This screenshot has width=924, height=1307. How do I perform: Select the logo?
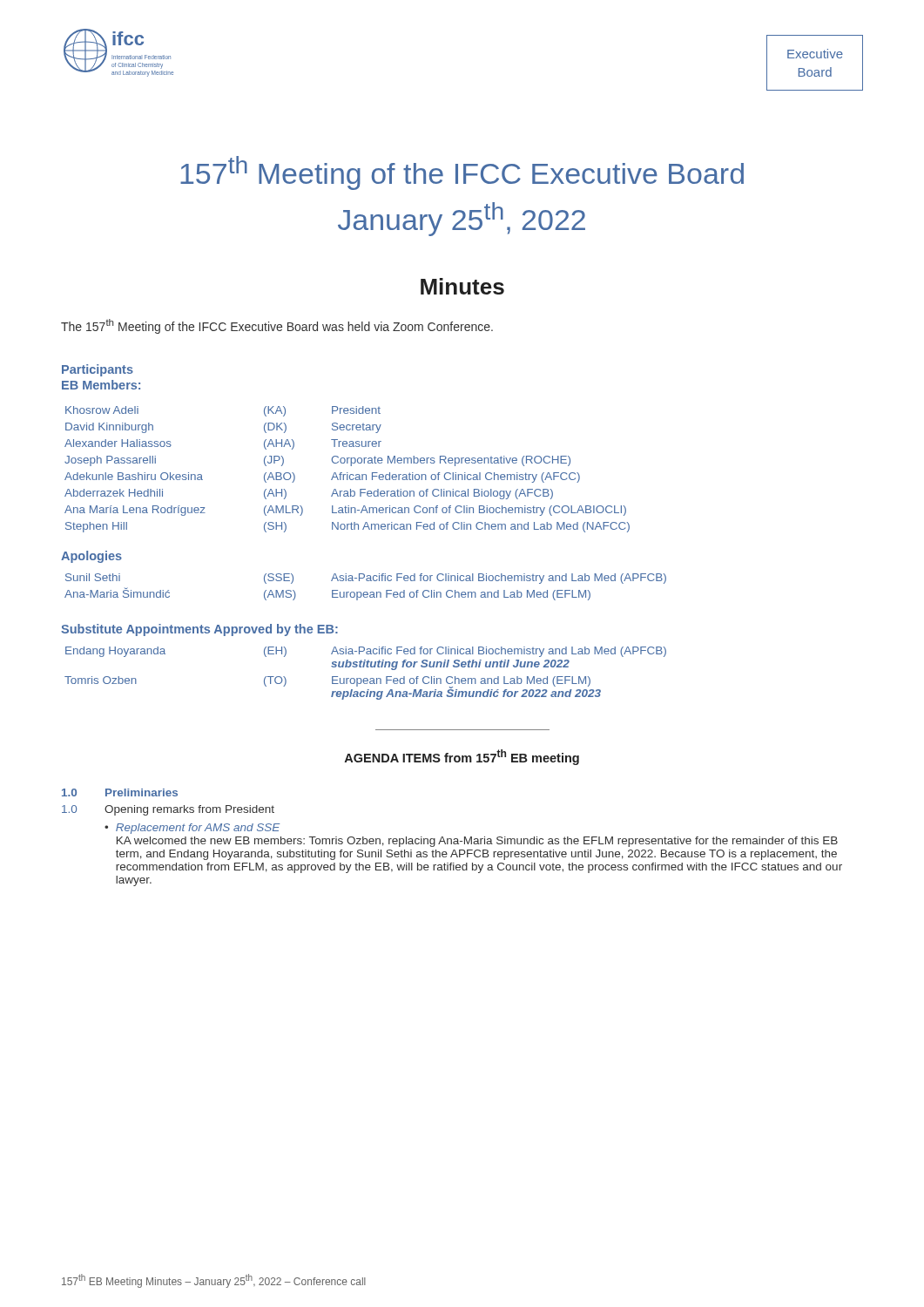(x=133, y=61)
